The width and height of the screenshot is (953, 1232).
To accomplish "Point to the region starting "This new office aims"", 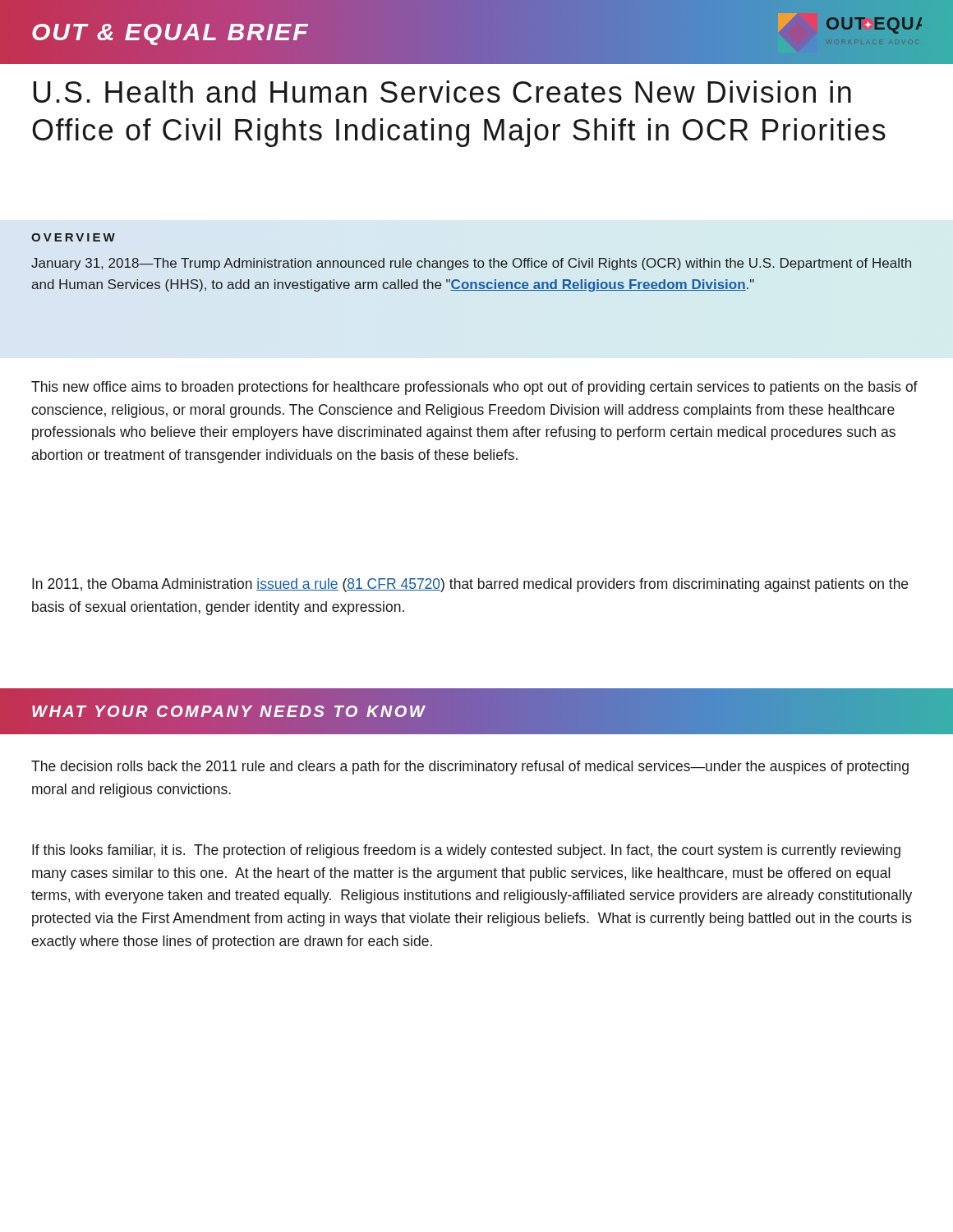I will tap(474, 421).
